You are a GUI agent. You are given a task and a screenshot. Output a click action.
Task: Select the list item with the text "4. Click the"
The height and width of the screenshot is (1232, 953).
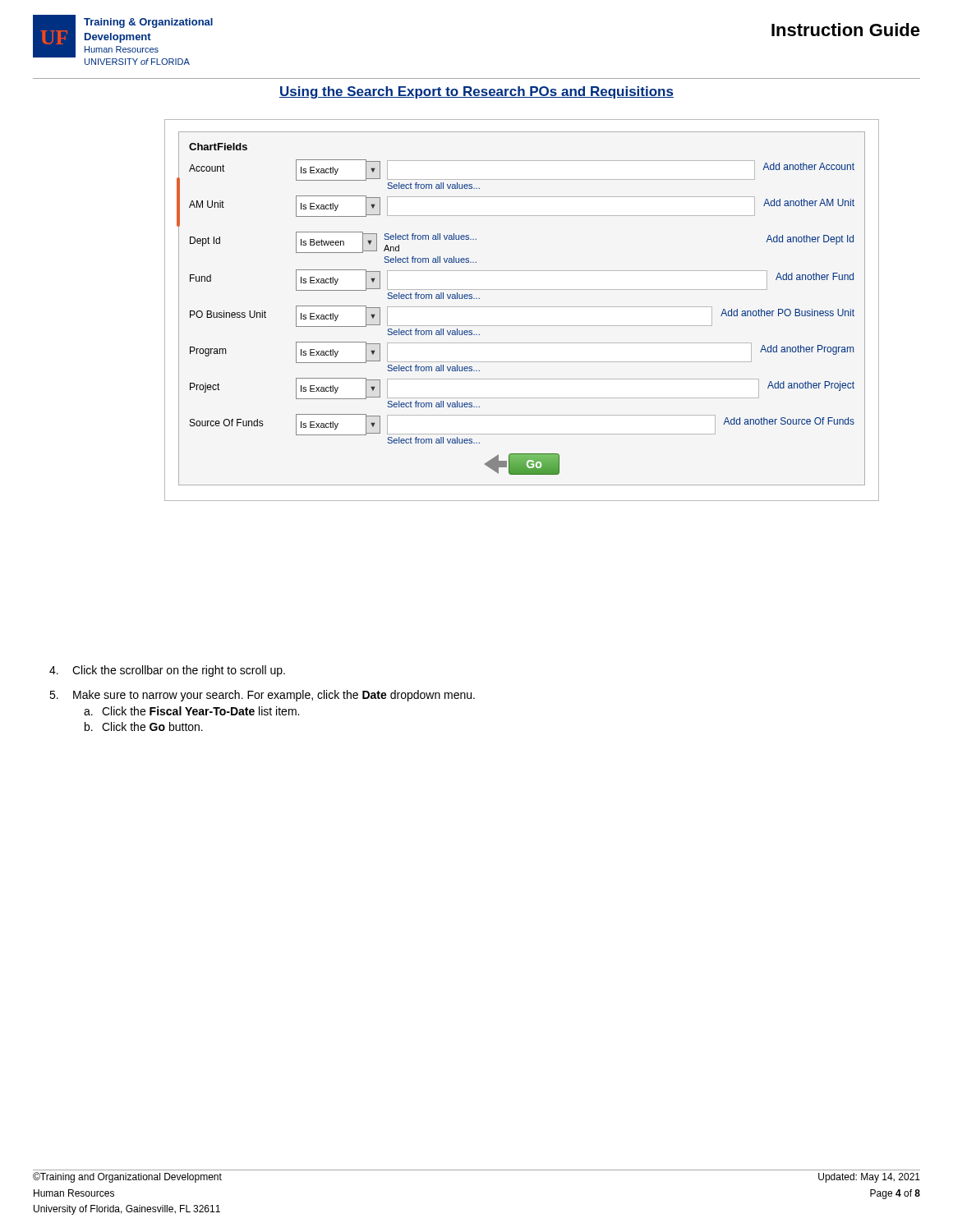168,670
